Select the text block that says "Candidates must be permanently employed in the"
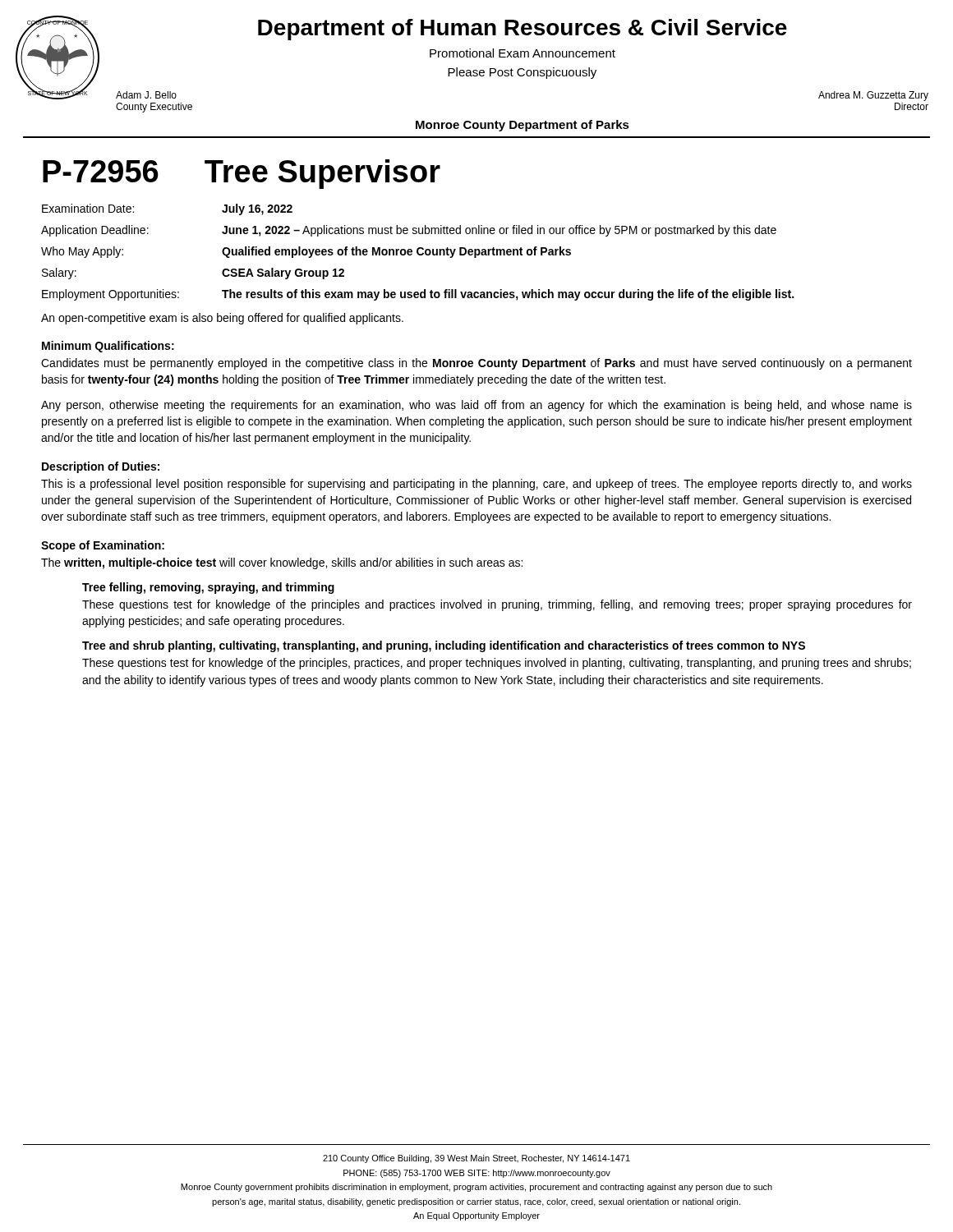 [476, 372]
